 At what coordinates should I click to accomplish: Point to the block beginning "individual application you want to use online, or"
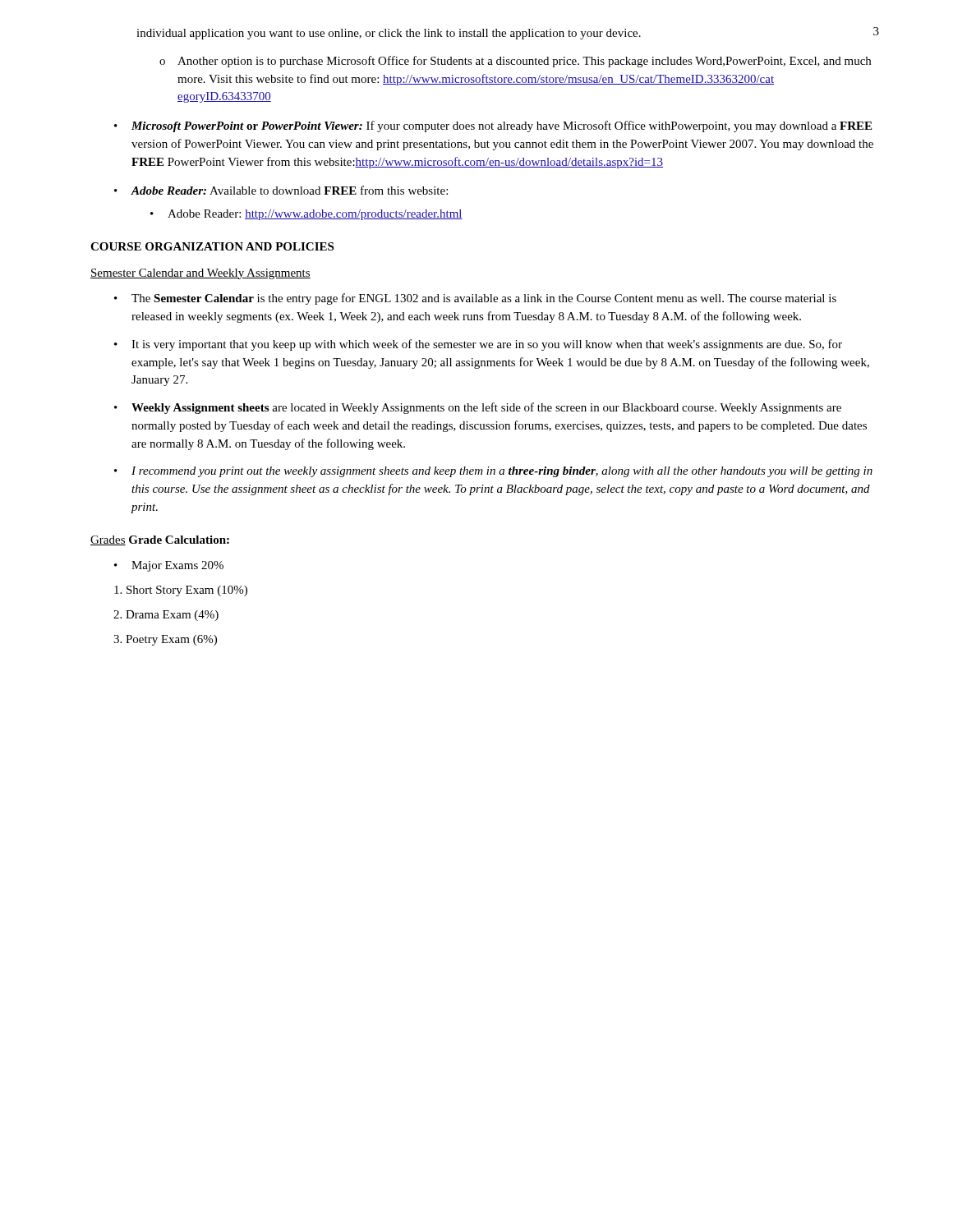[x=389, y=33]
